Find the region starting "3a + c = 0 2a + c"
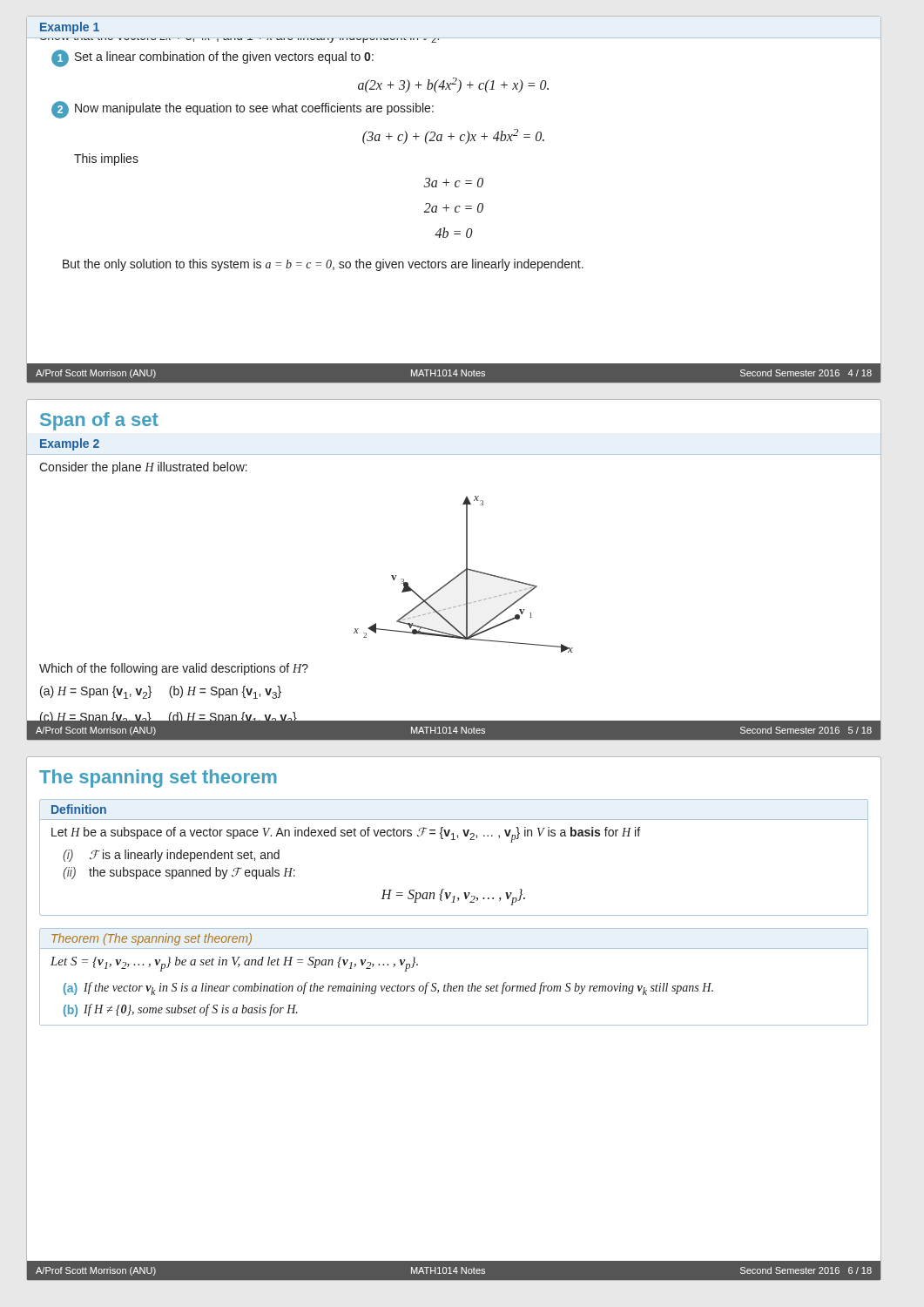Viewport: 924px width, 1307px height. pyautogui.click(x=454, y=208)
